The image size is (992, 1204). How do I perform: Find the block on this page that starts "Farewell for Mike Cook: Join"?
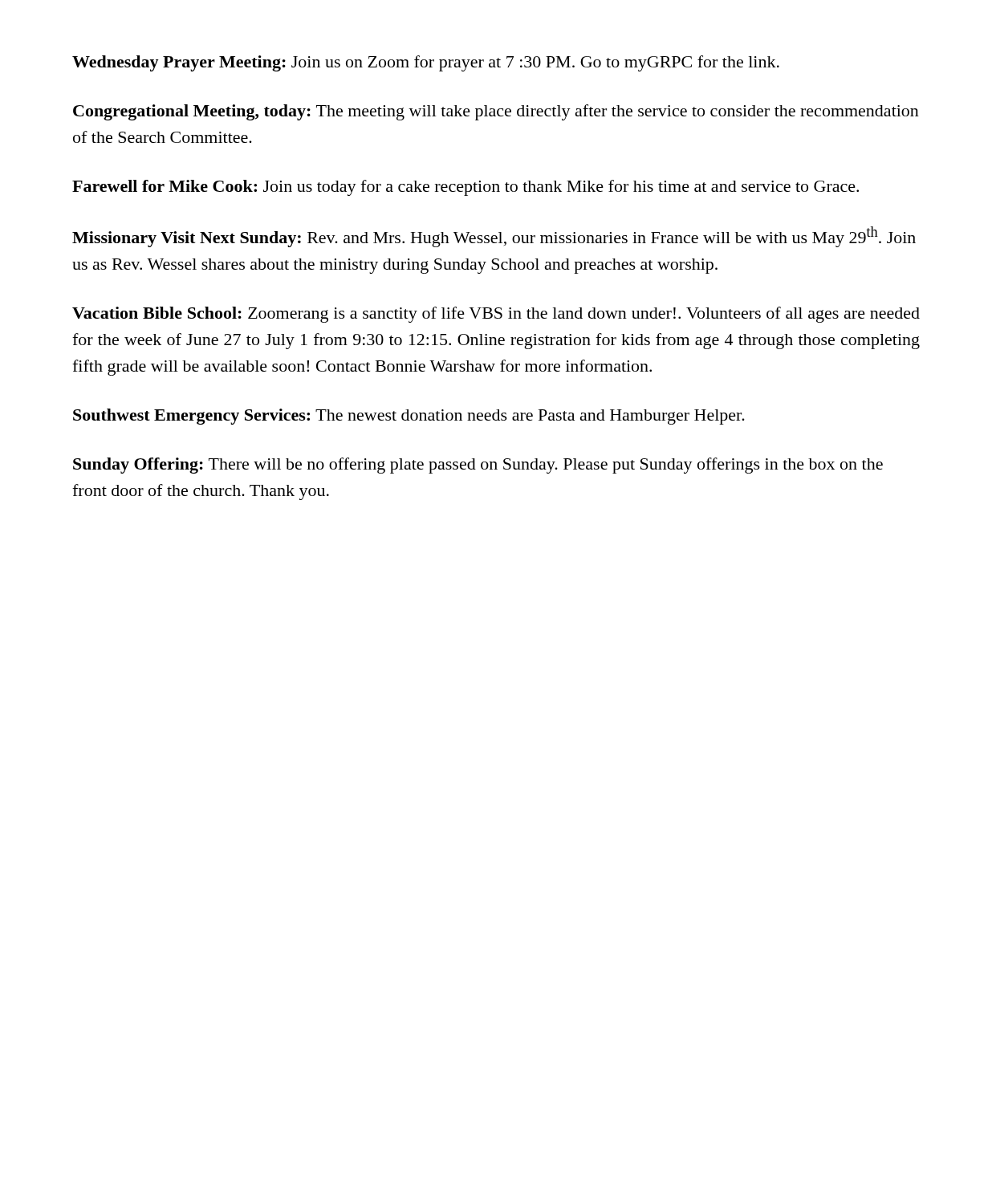tap(496, 186)
